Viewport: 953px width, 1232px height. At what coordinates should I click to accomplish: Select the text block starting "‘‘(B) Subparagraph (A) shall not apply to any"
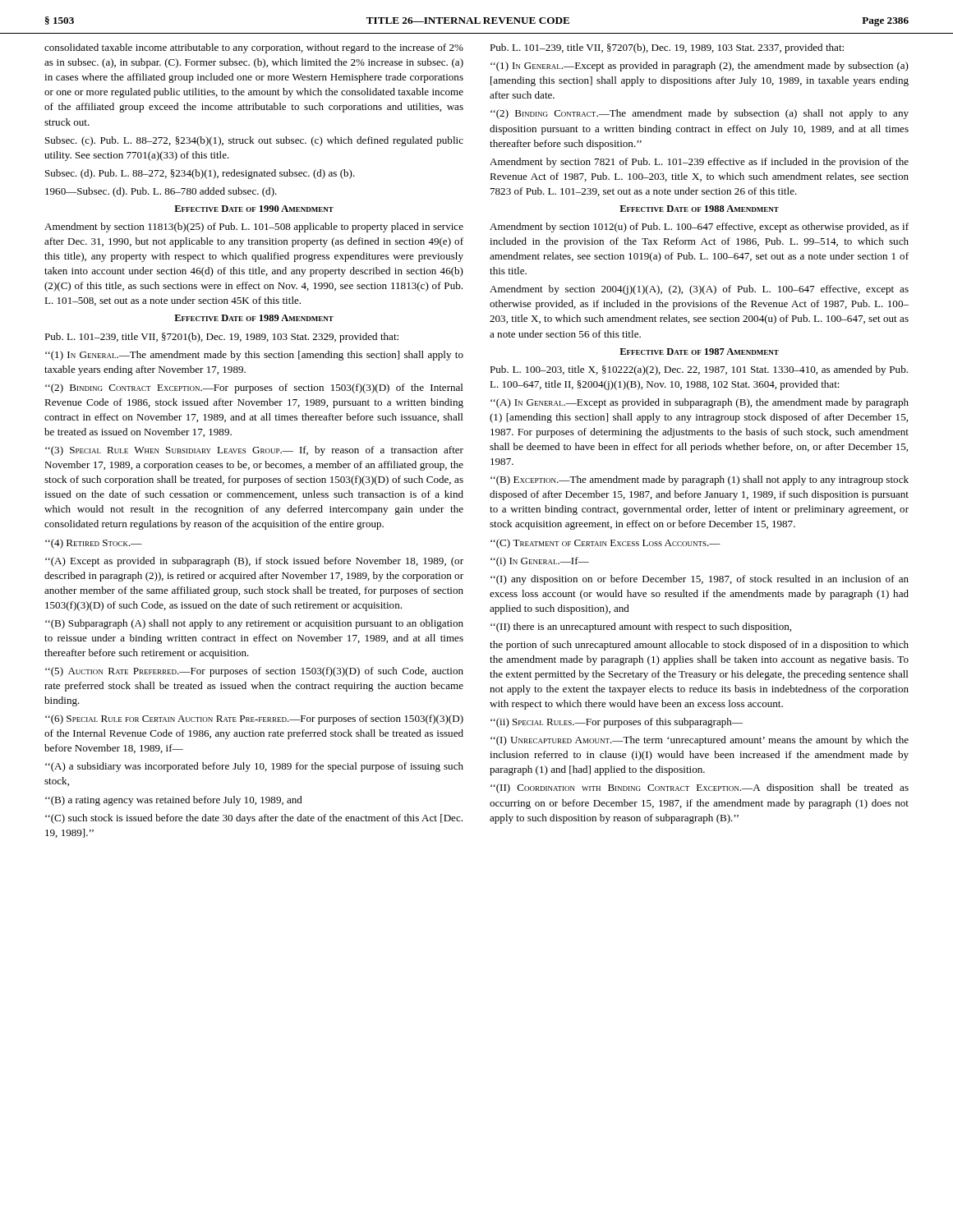pyautogui.click(x=254, y=638)
